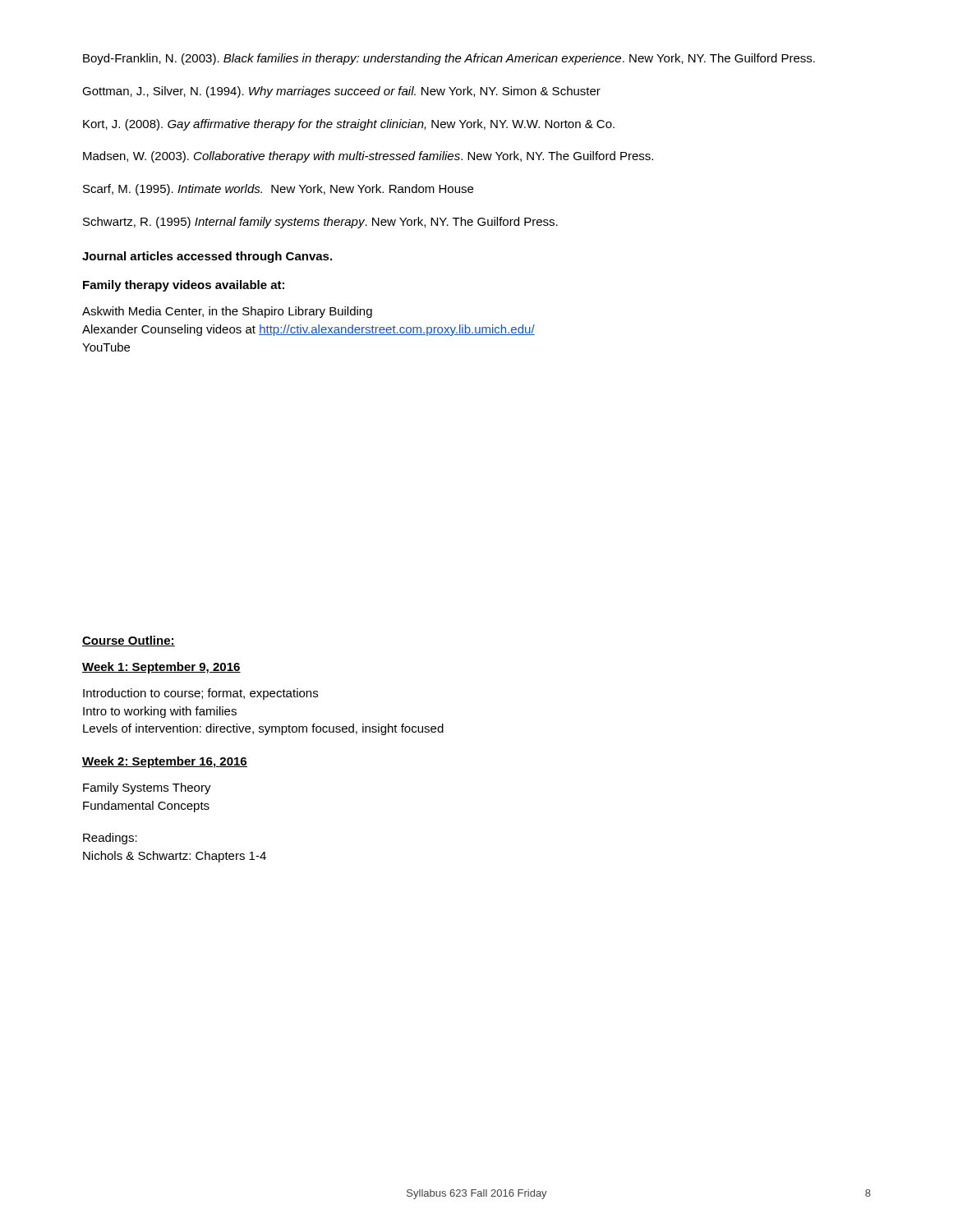Find the element starting "Scarf, M. (1995)."

278,188
